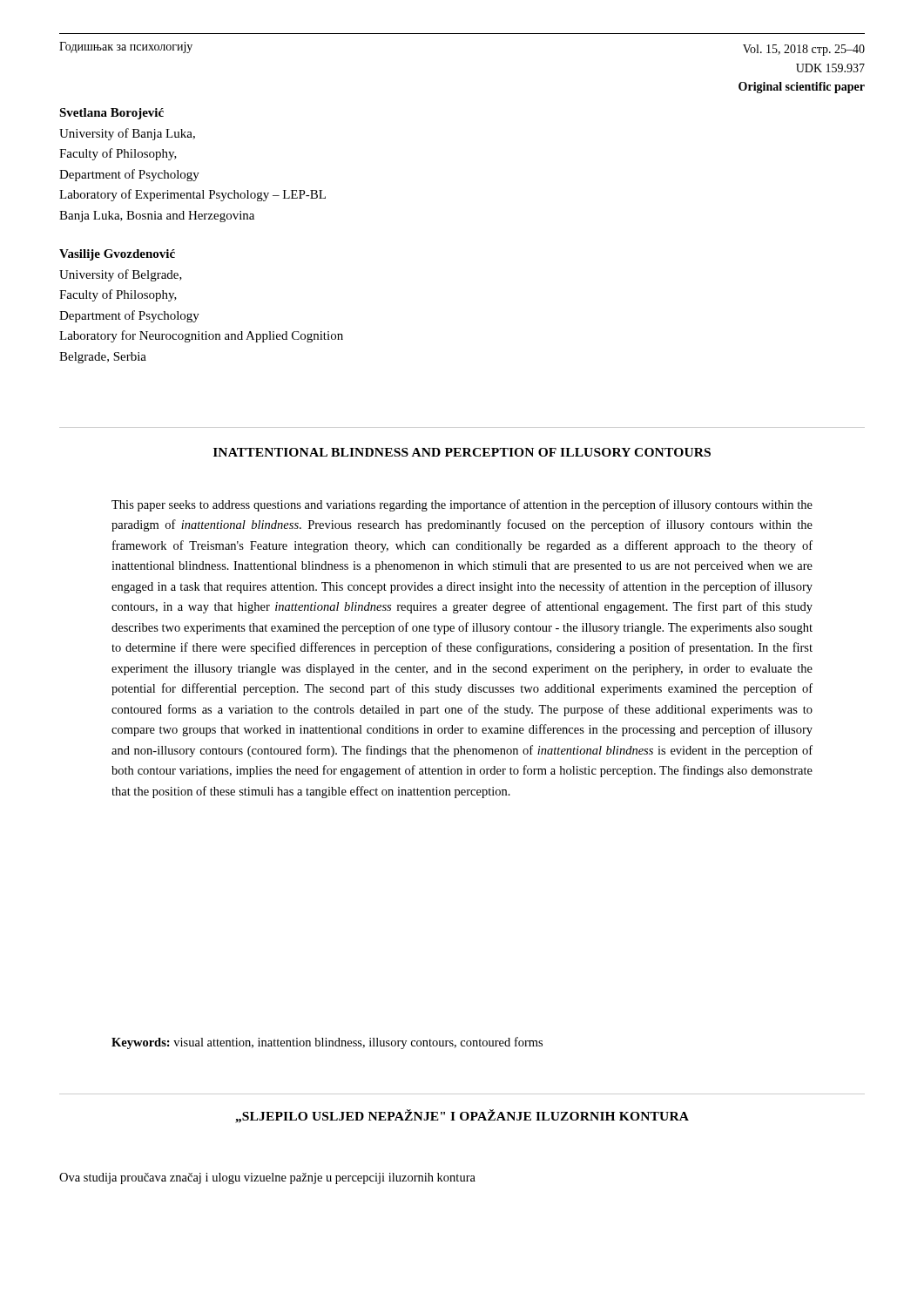Locate the text block that reads "This paper seeks to address questions and variations"

click(462, 648)
